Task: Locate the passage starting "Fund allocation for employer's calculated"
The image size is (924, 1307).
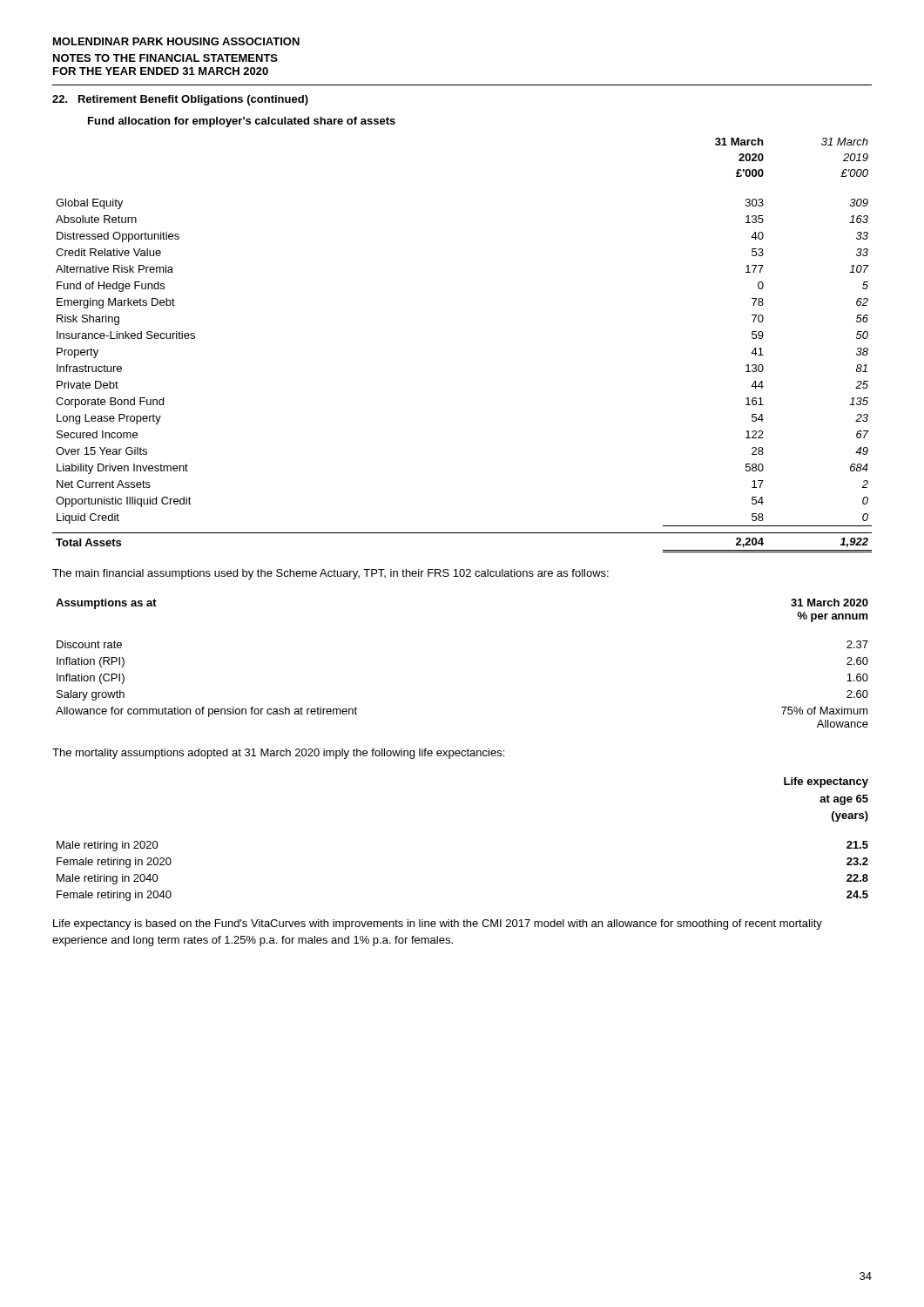Action: coord(241,121)
